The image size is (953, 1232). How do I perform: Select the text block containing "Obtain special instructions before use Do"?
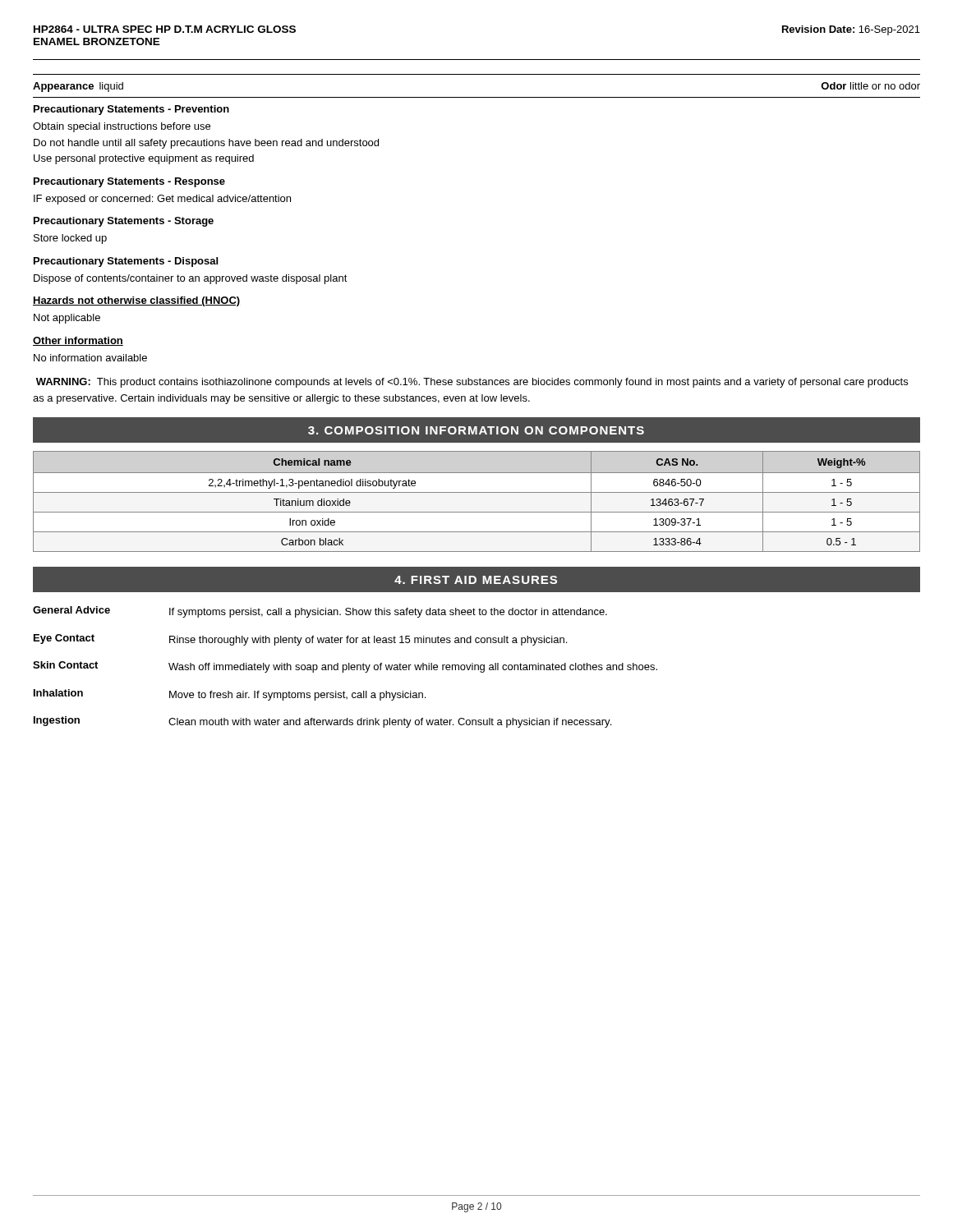pyautogui.click(x=122, y=127)
